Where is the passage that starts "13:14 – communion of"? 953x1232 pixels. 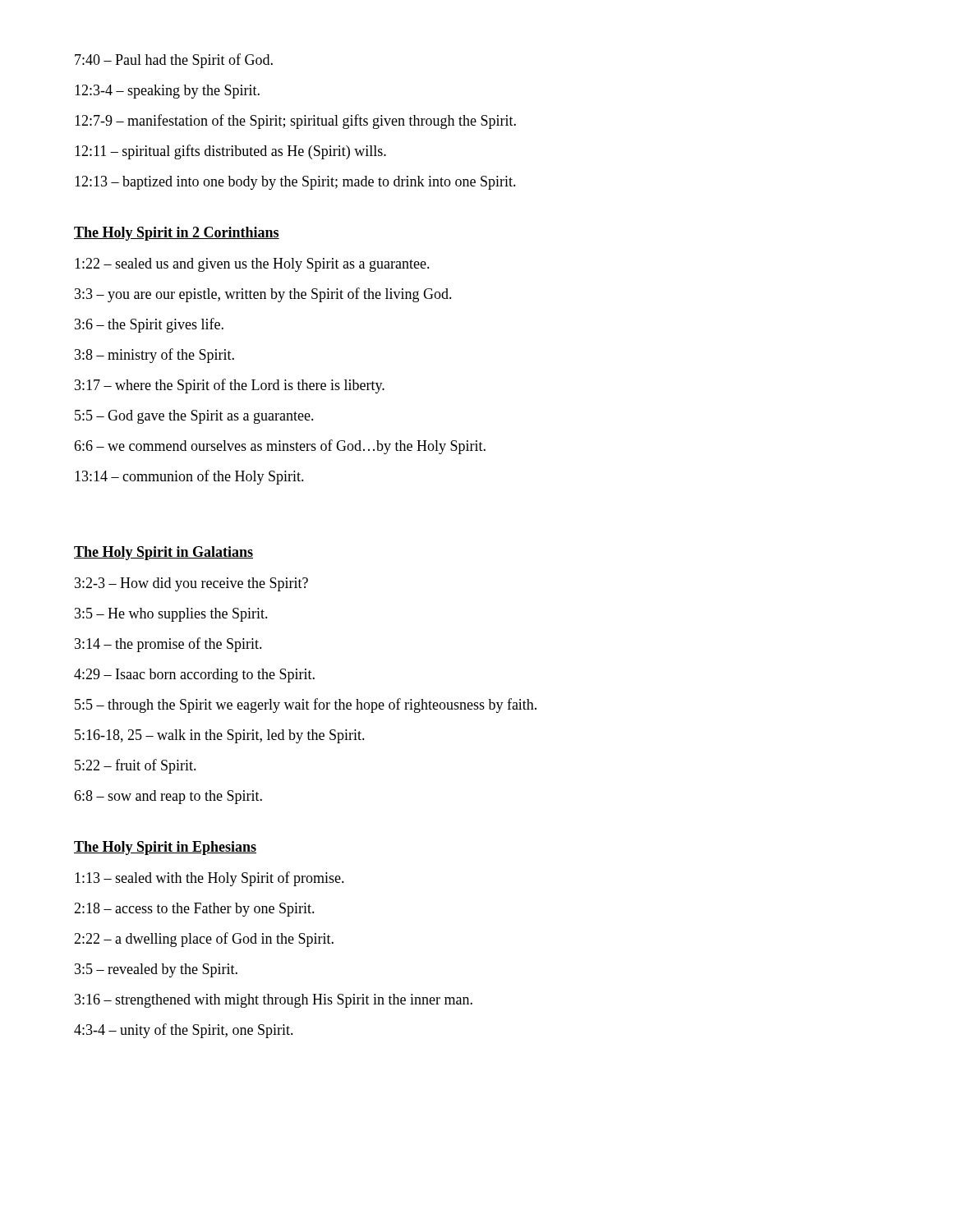point(189,476)
